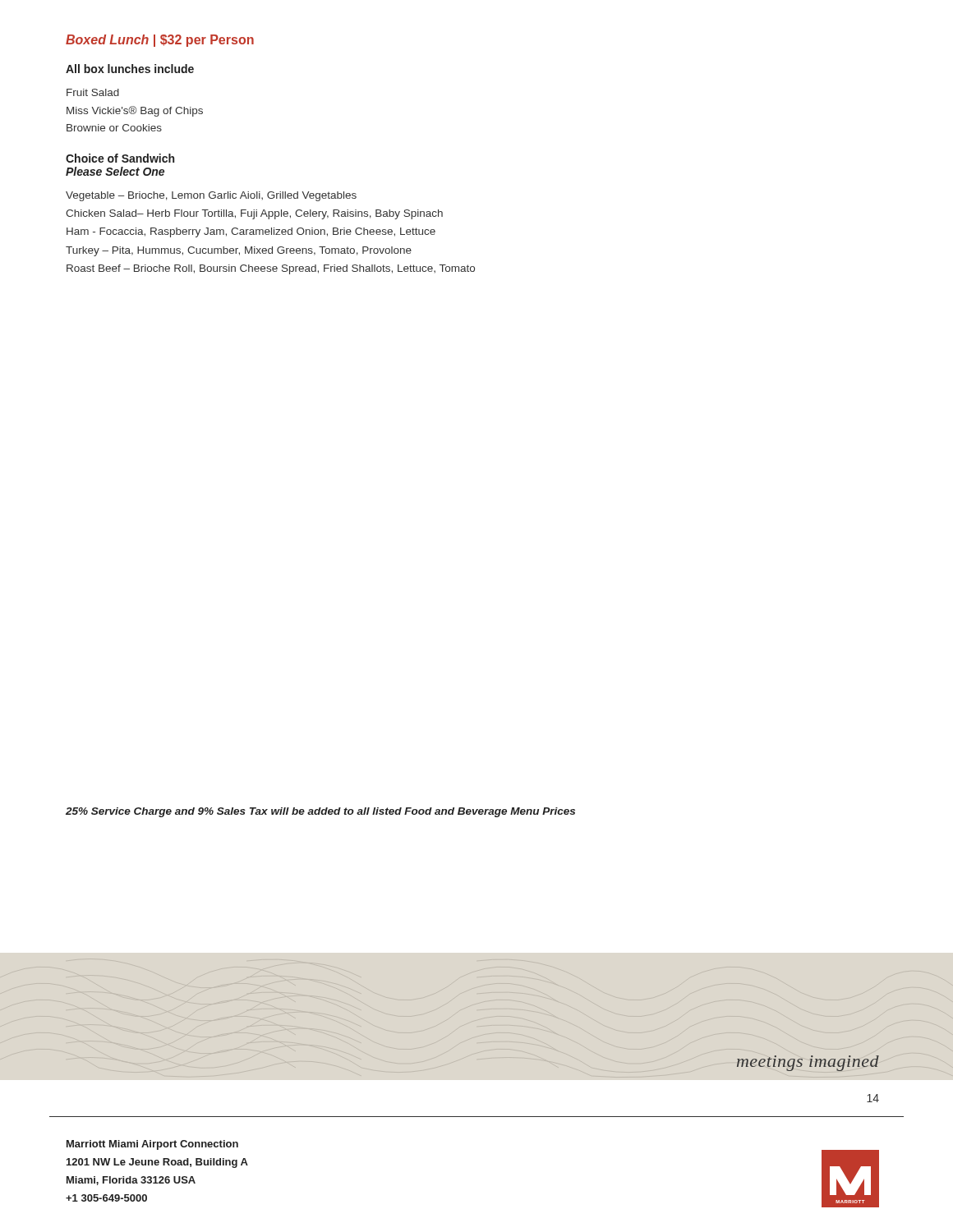
Task: Point to the element starting "Fruit Salad Miss Vickie's® Bag"
Action: pyautogui.click(x=93, y=92)
